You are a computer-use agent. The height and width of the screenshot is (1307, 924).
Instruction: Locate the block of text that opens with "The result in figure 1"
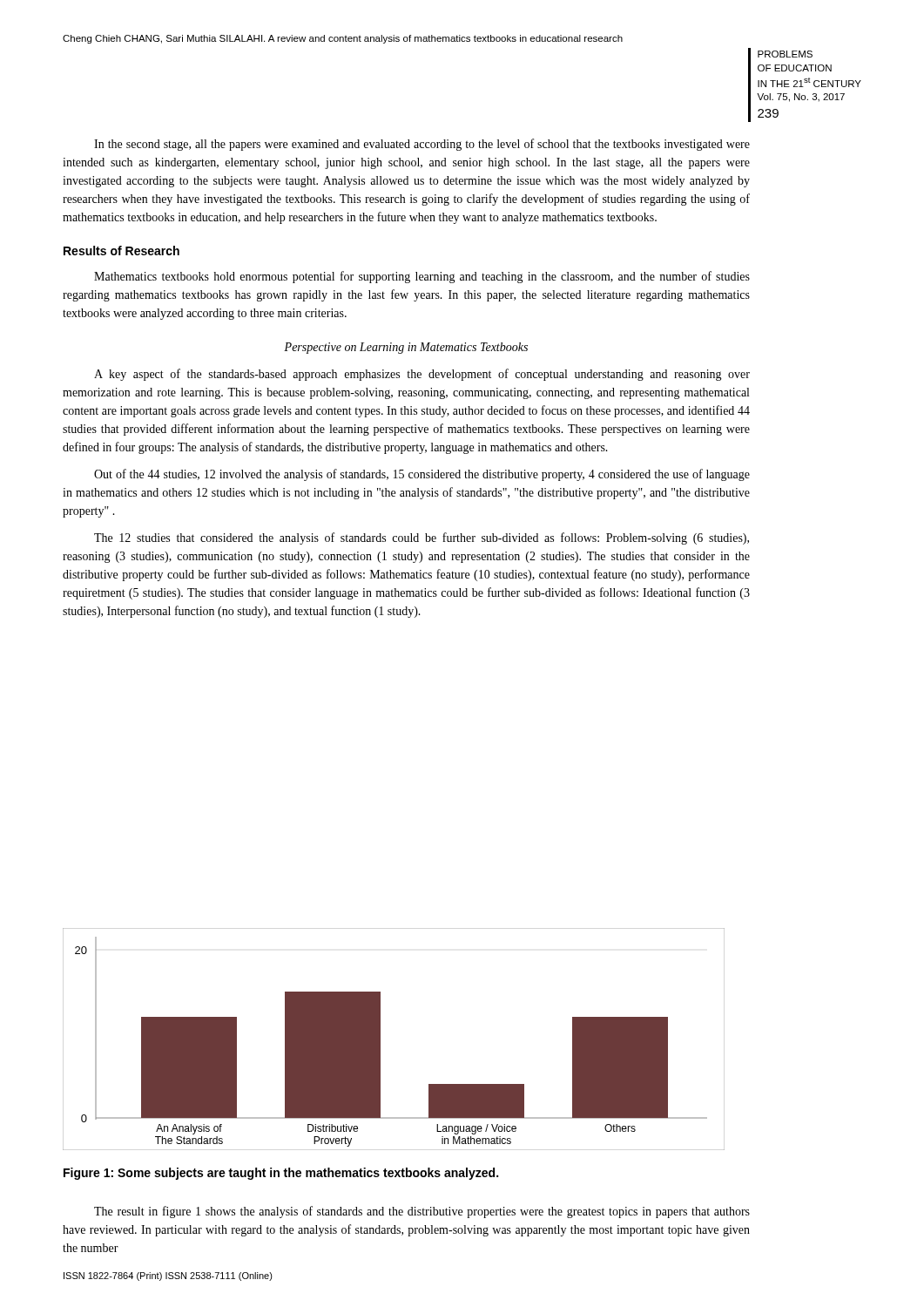pos(406,1230)
